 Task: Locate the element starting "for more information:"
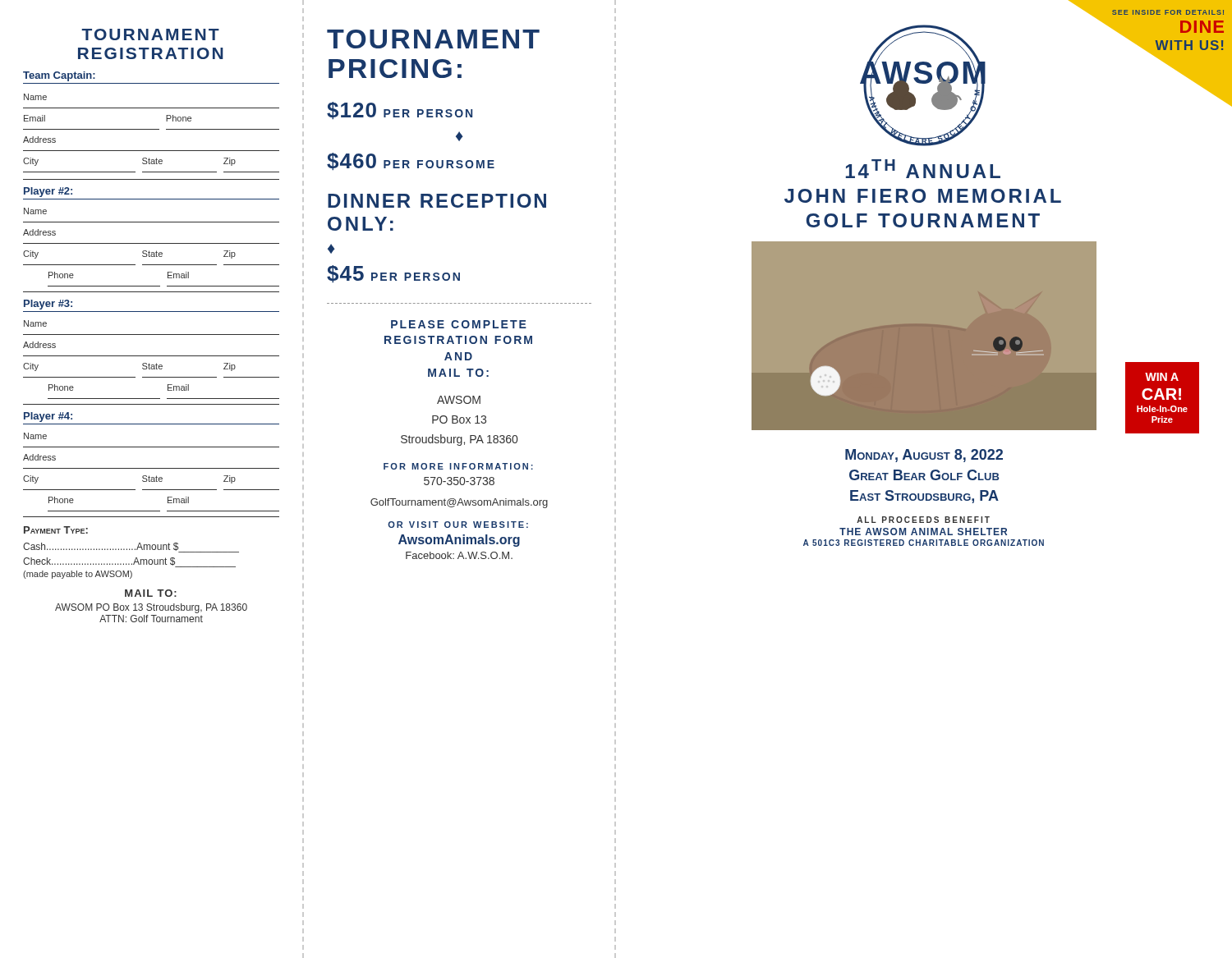(x=459, y=466)
